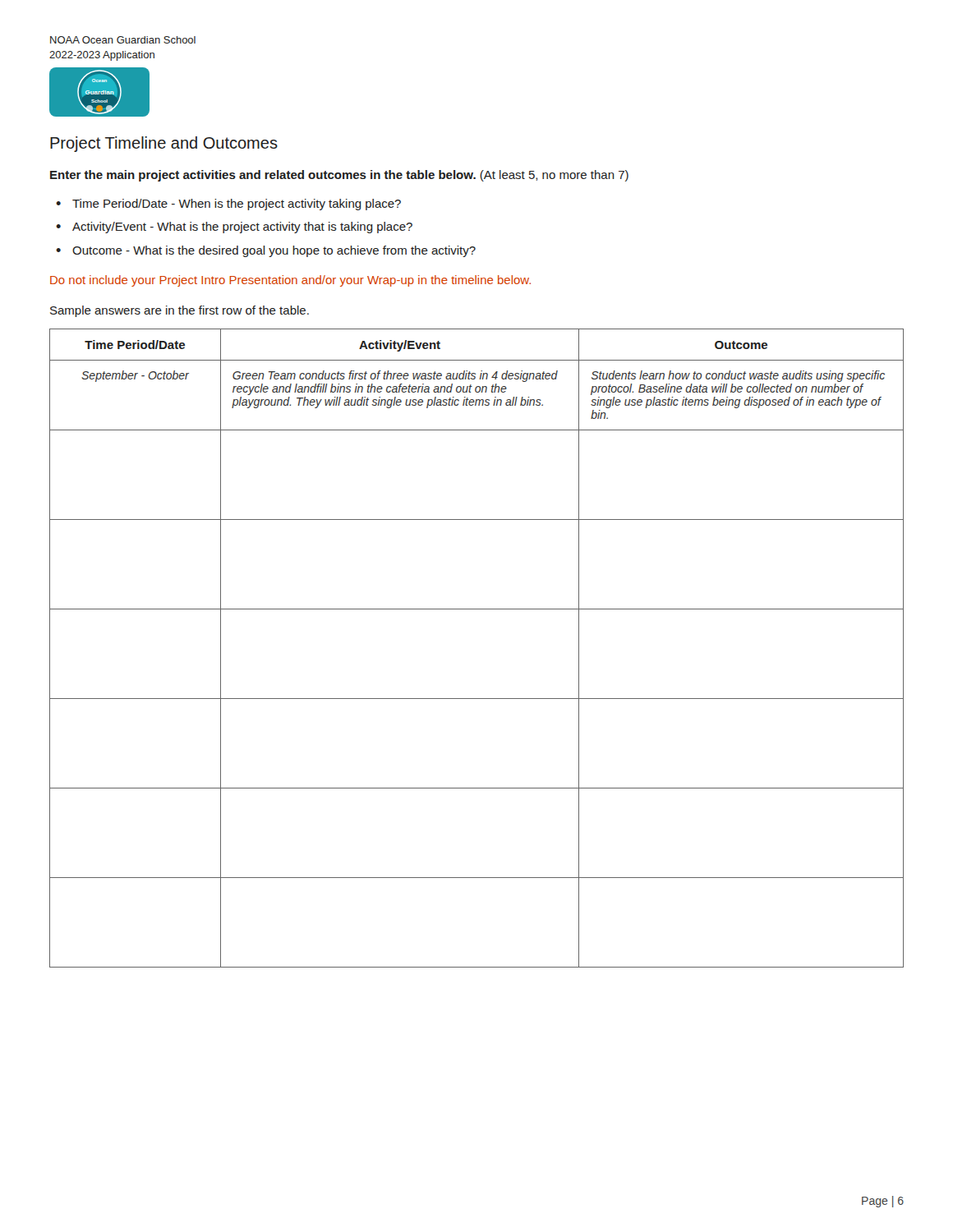
Task: Select the logo
Action: coord(476,94)
